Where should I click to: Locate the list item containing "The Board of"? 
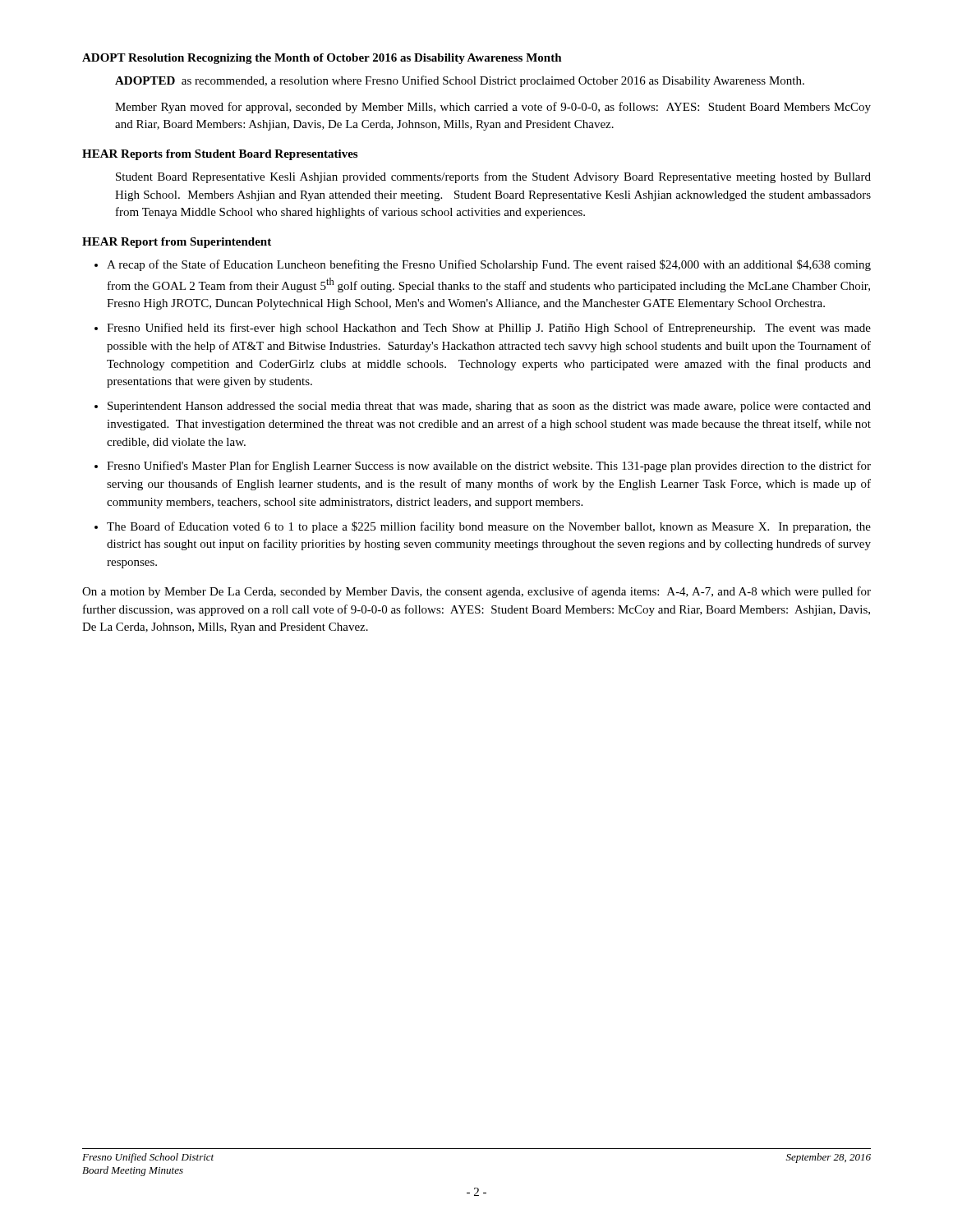coord(489,544)
